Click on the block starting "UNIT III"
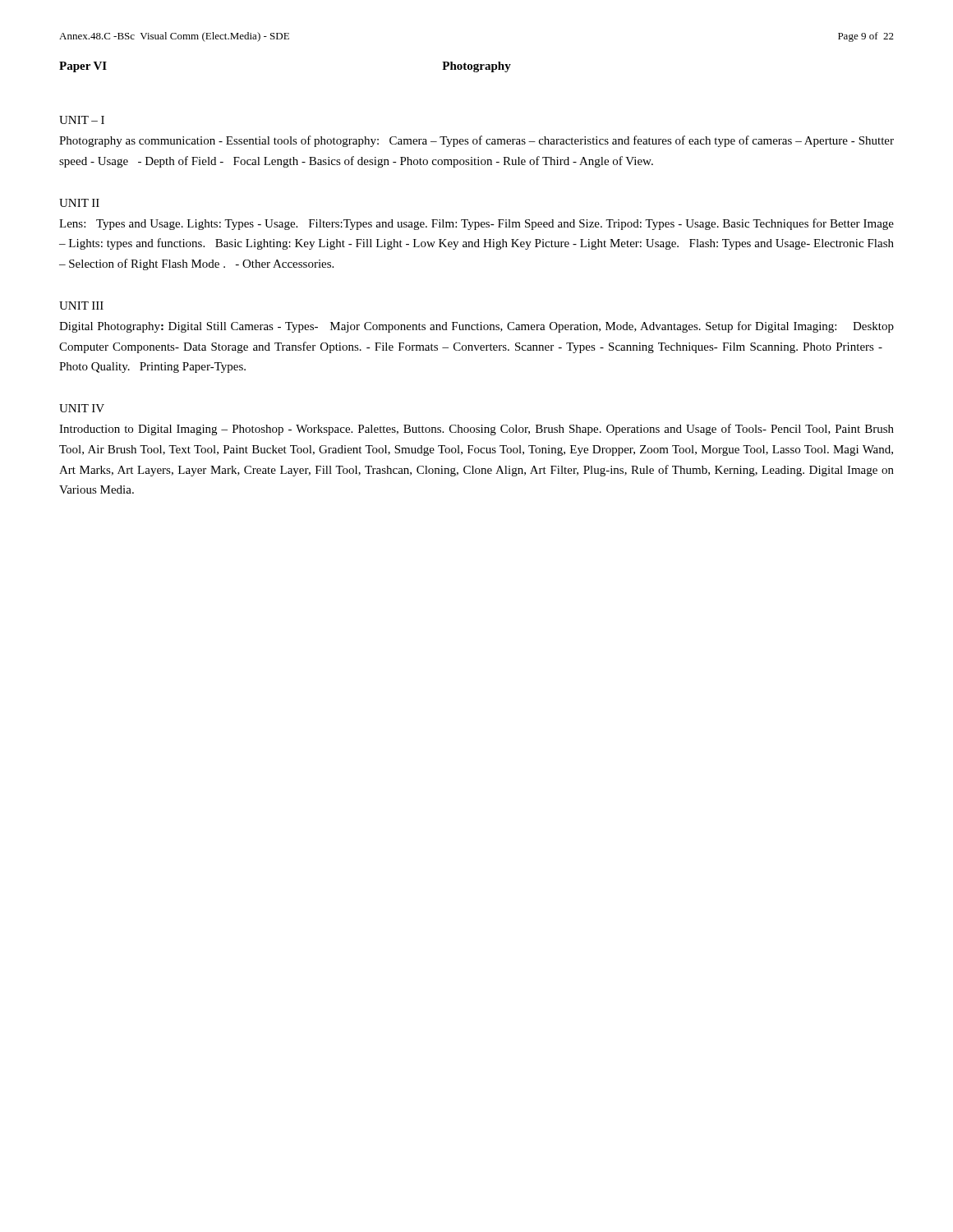The width and height of the screenshot is (953, 1232). [81, 305]
